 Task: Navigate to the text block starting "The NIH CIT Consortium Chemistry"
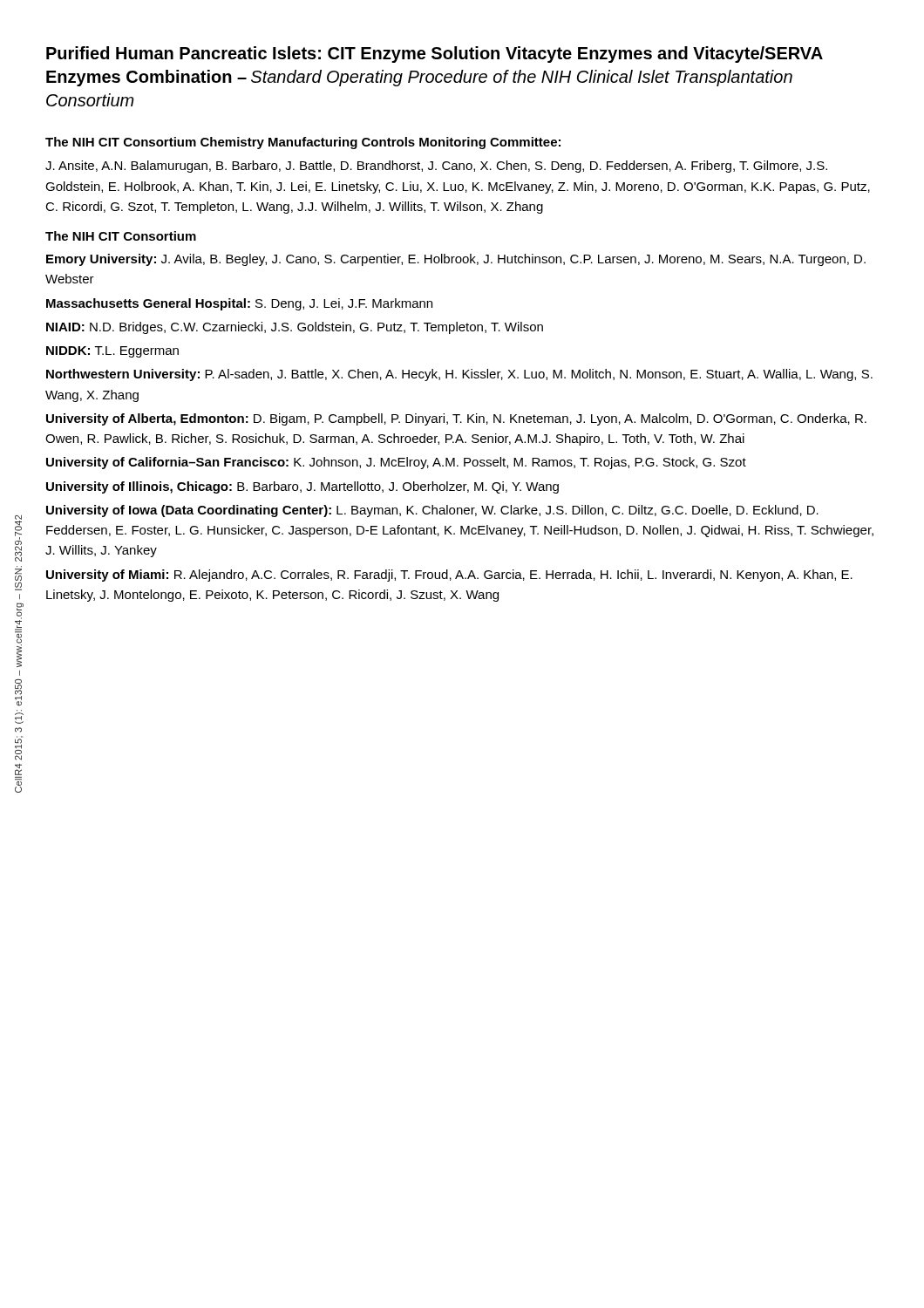(304, 142)
